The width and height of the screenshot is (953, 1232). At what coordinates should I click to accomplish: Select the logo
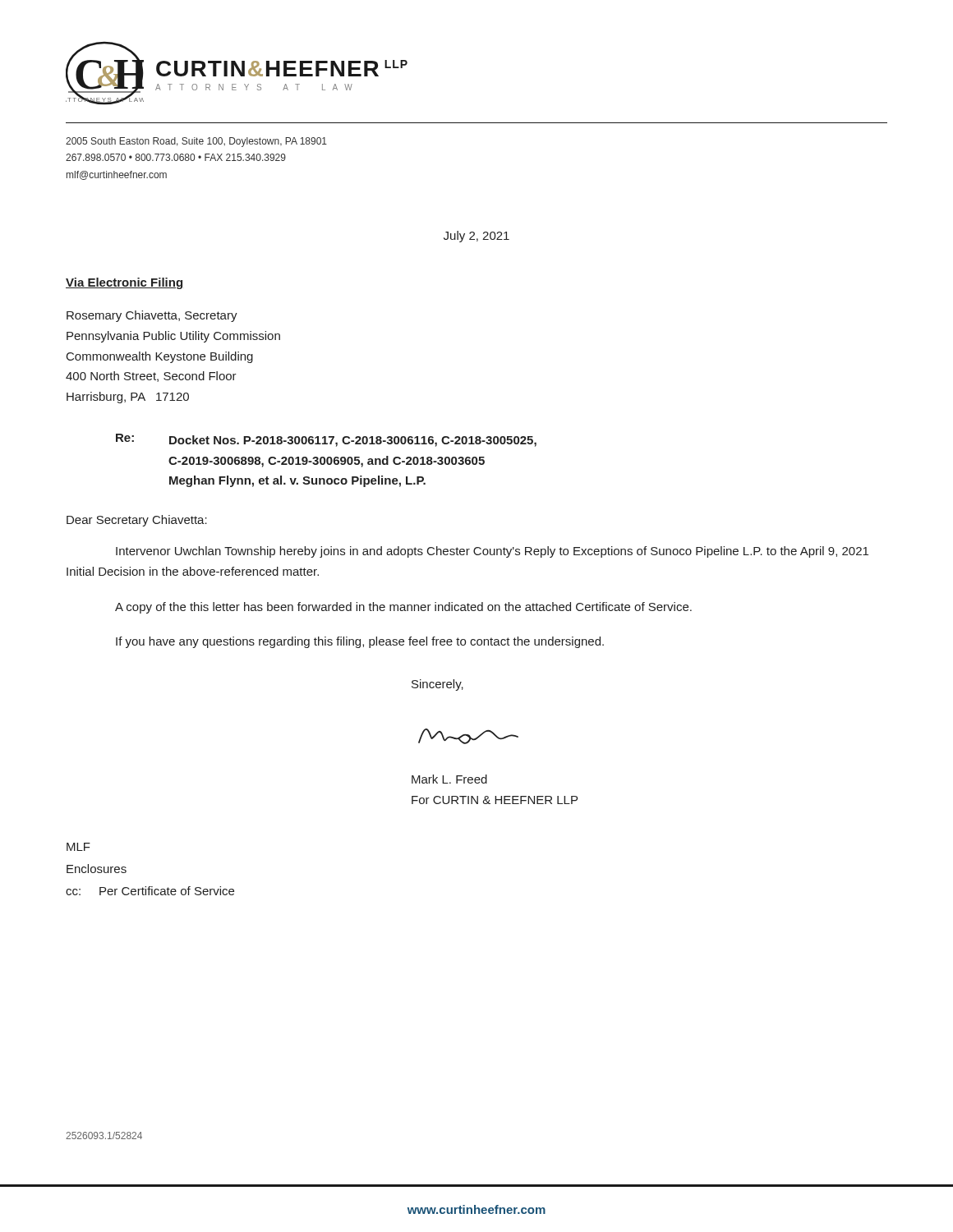click(x=476, y=74)
